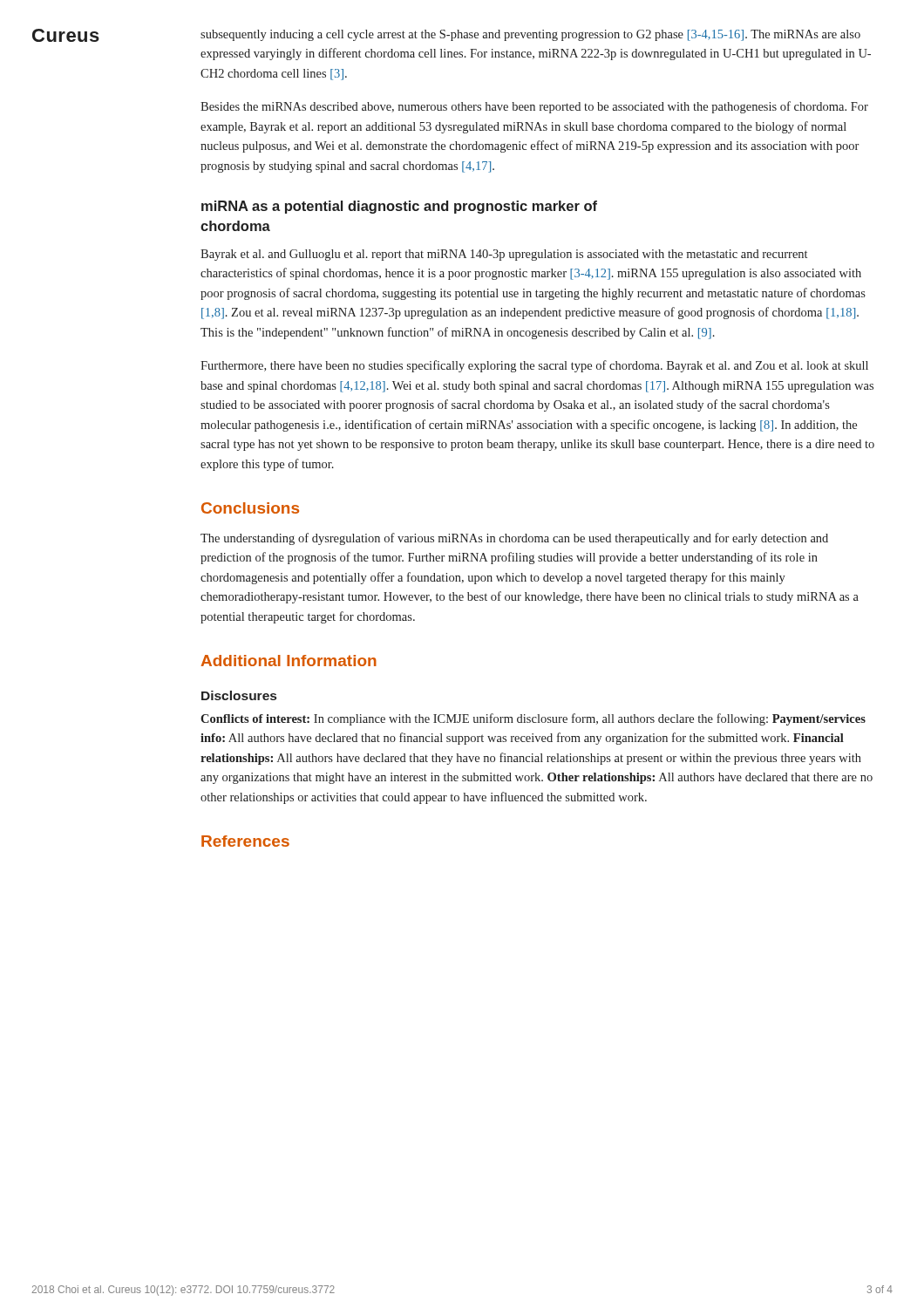Viewport: 924px width, 1308px height.
Task: Where is the passage that starts "Besides the miRNAs"?
Action: 534,136
